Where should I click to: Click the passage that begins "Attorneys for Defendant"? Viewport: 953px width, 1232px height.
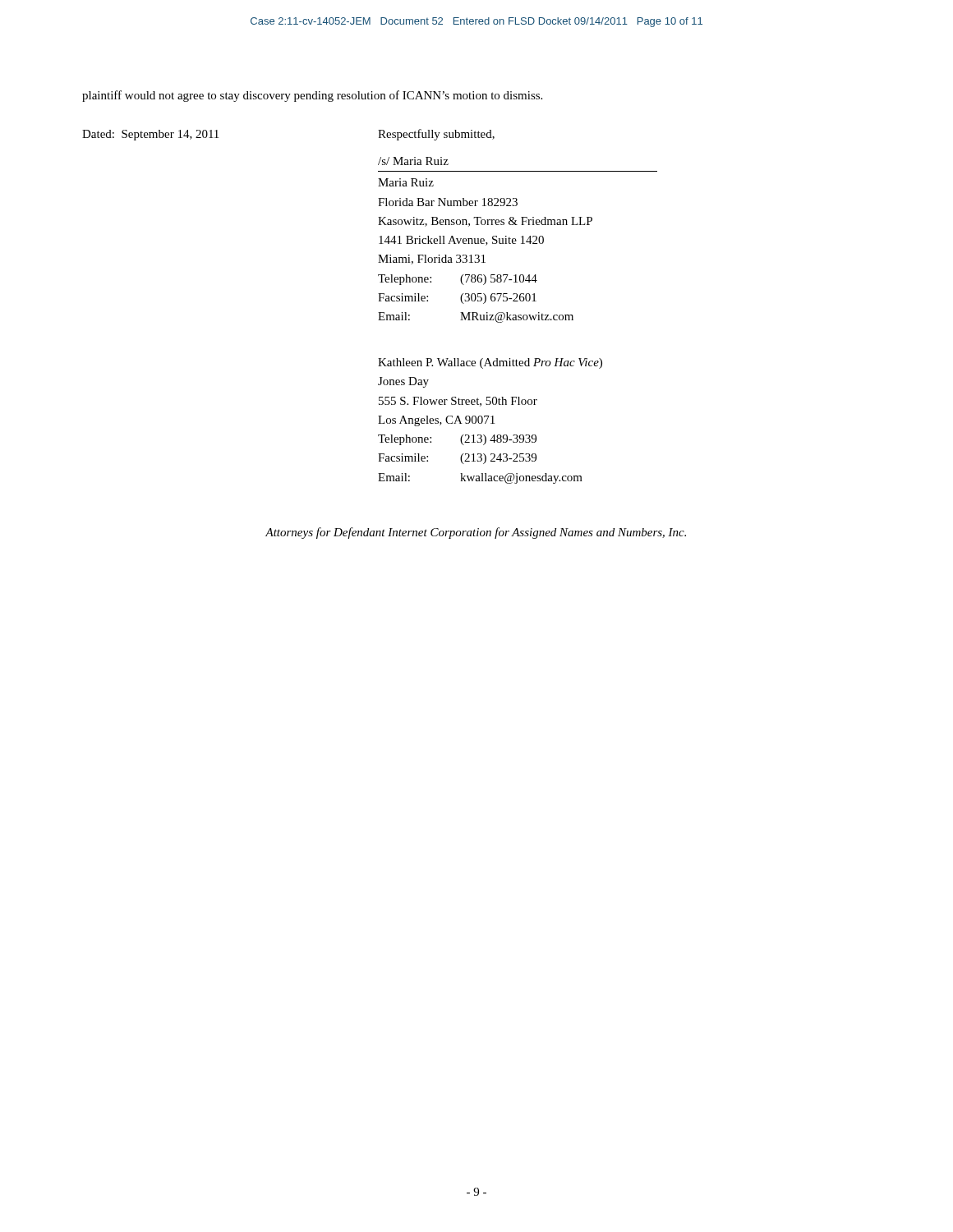[x=476, y=532]
